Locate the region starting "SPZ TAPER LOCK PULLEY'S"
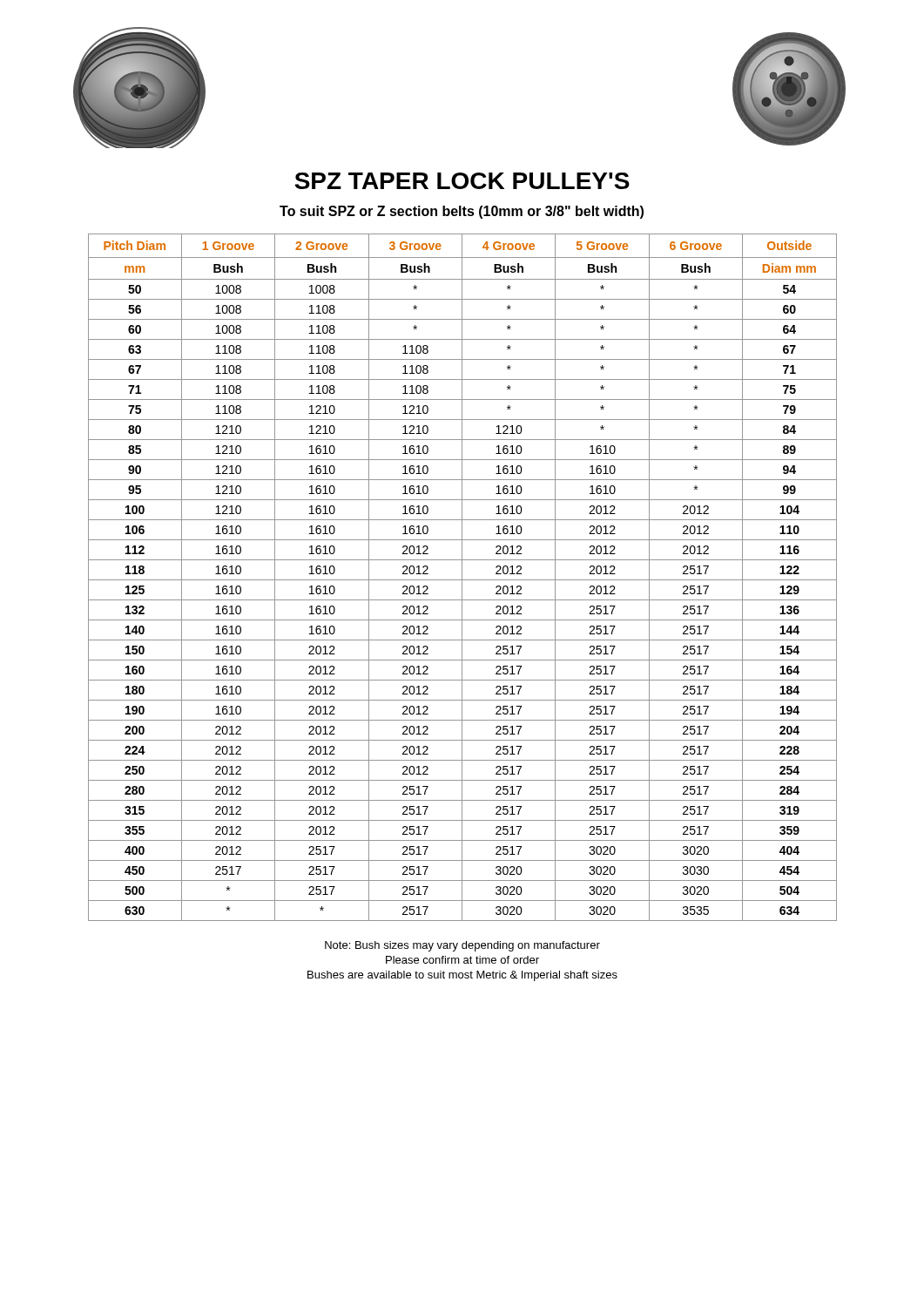924x1307 pixels. click(462, 181)
